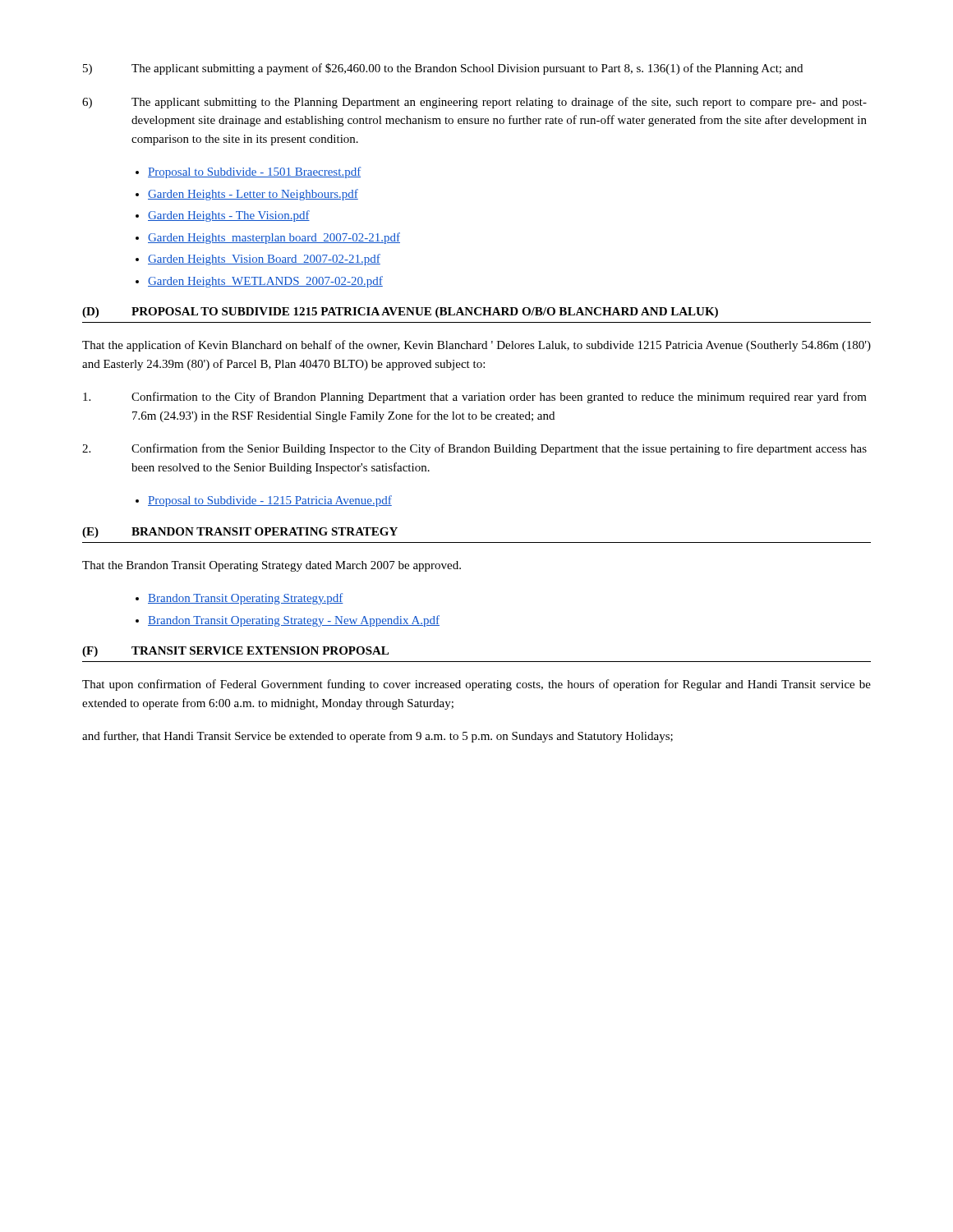The height and width of the screenshot is (1232, 953).
Task: Locate the block of text that opens with "That the Brandon"
Action: (x=272, y=565)
